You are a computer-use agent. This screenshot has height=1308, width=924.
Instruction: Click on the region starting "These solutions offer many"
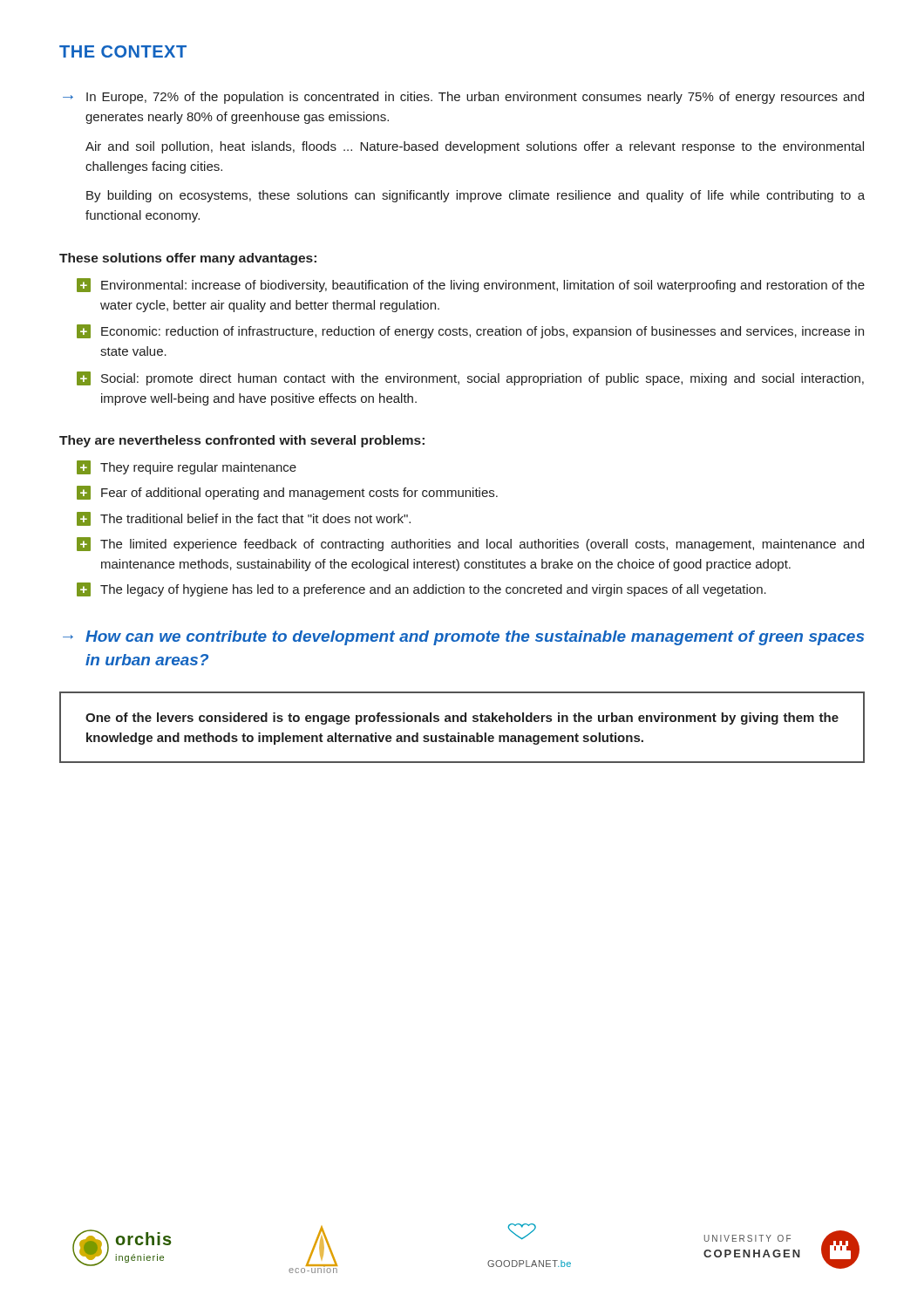pos(188,257)
